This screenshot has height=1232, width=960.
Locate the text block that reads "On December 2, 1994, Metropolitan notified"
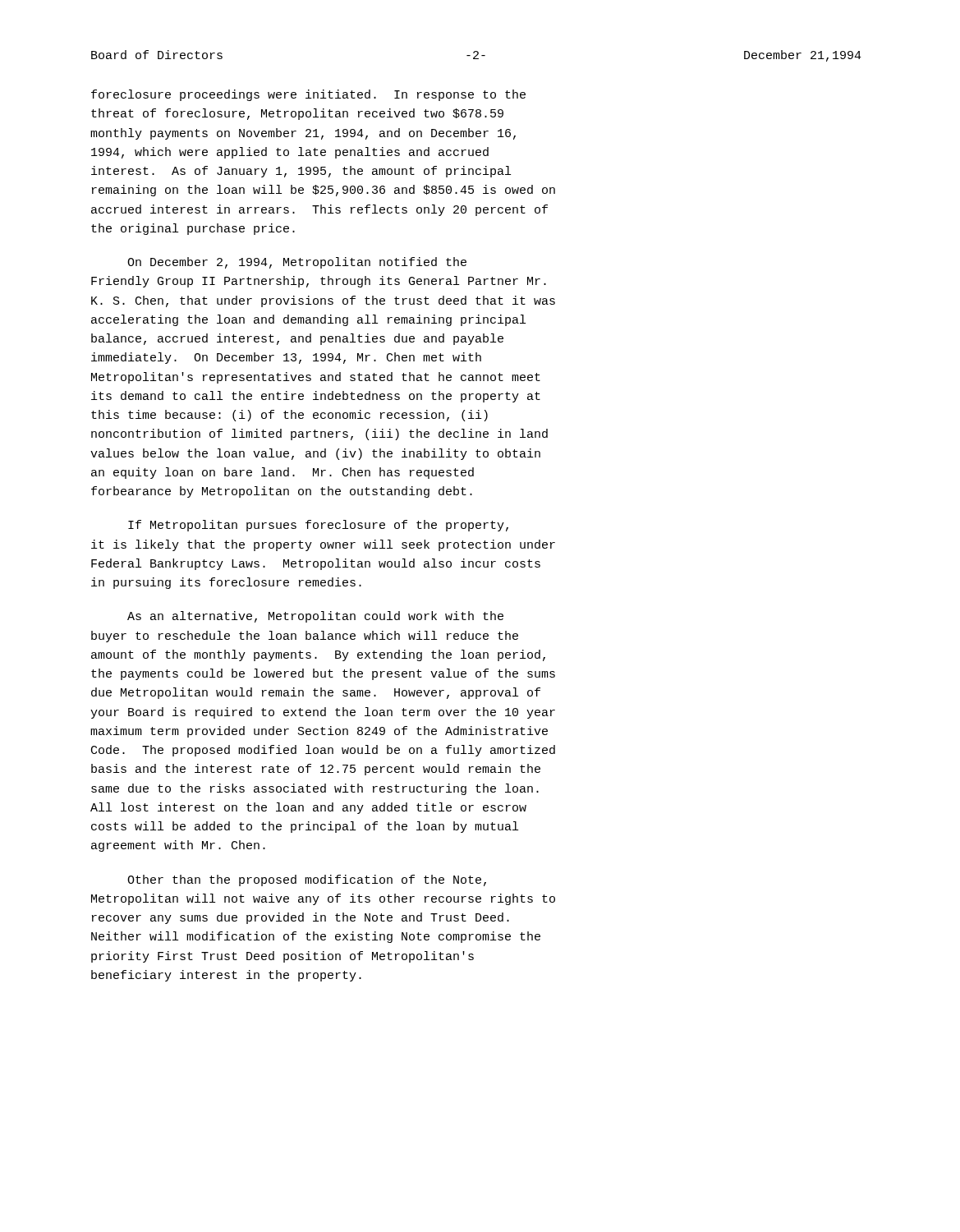323,378
